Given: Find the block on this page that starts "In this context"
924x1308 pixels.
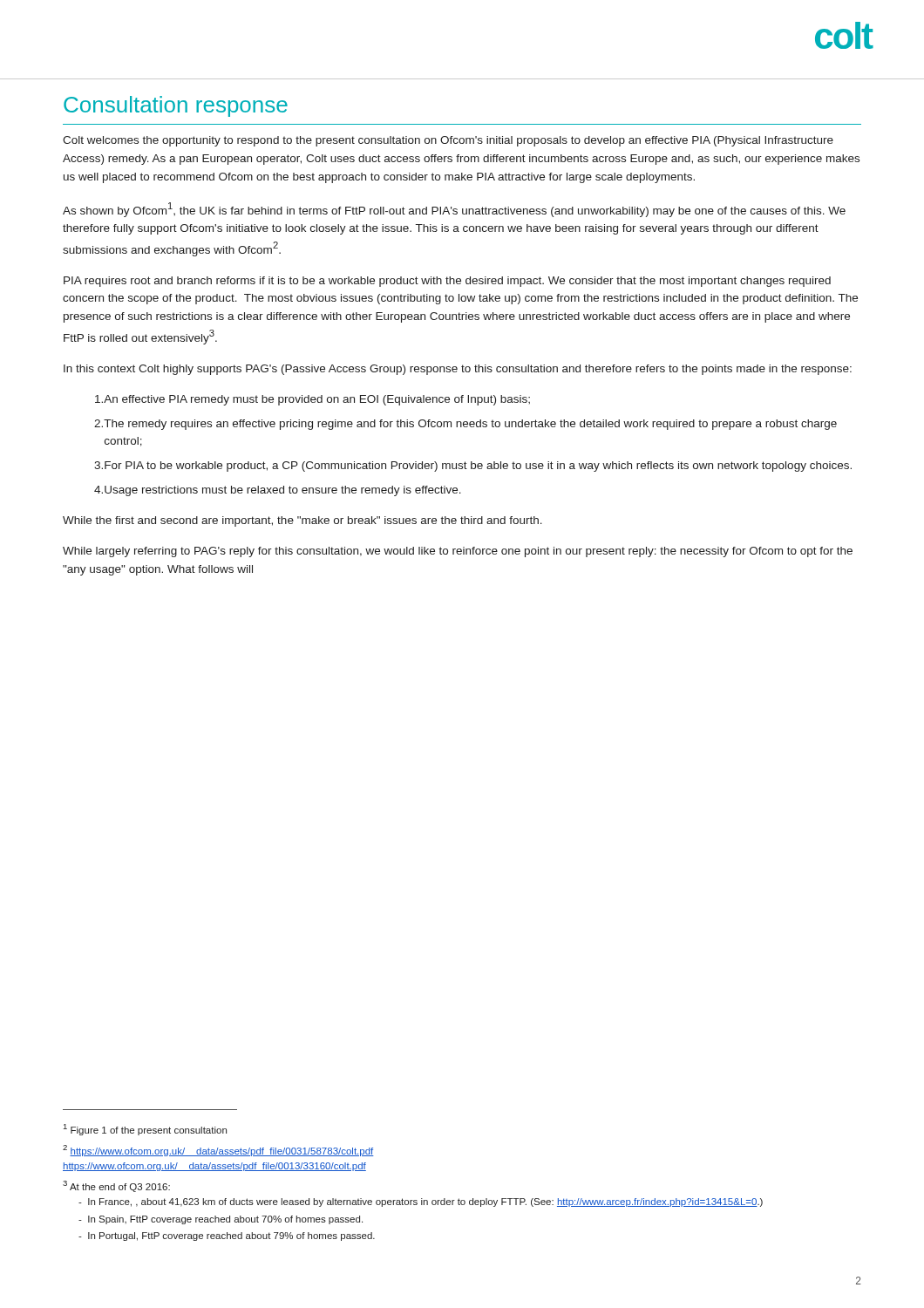Looking at the screenshot, I should 458,368.
